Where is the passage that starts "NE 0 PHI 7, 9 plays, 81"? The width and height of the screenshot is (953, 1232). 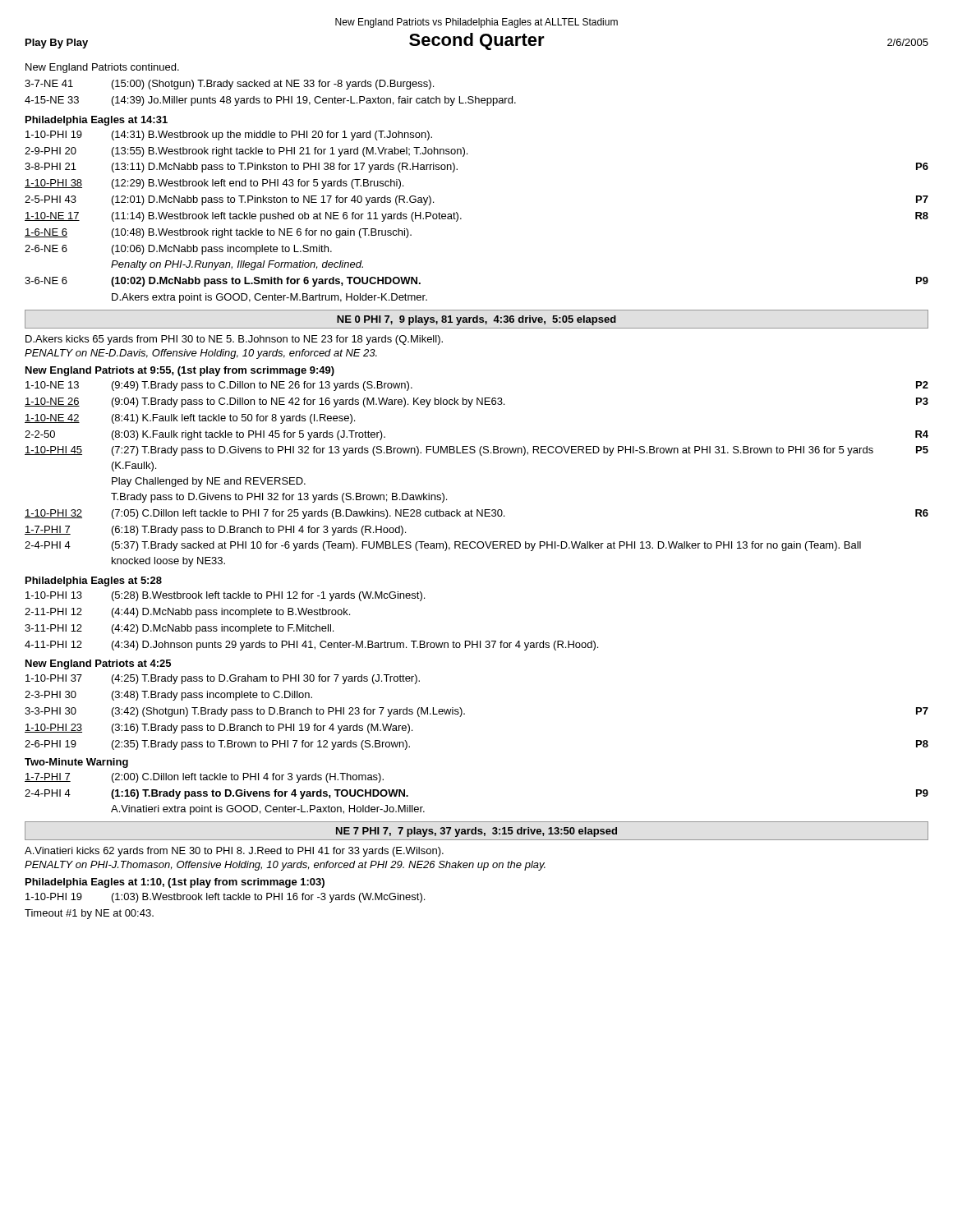pos(476,319)
